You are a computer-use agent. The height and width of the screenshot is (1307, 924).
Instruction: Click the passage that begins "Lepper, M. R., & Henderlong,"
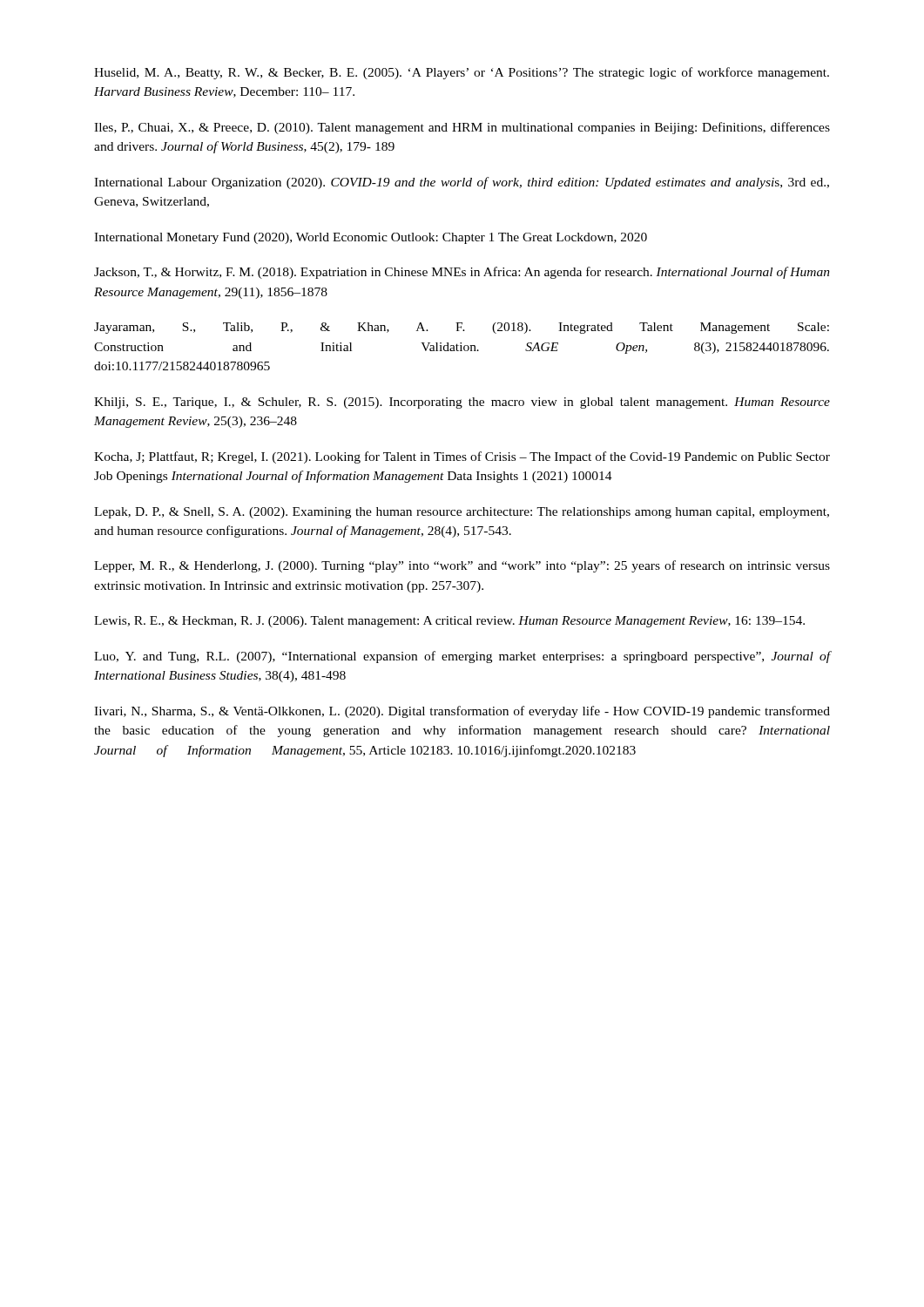click(462, 575)
